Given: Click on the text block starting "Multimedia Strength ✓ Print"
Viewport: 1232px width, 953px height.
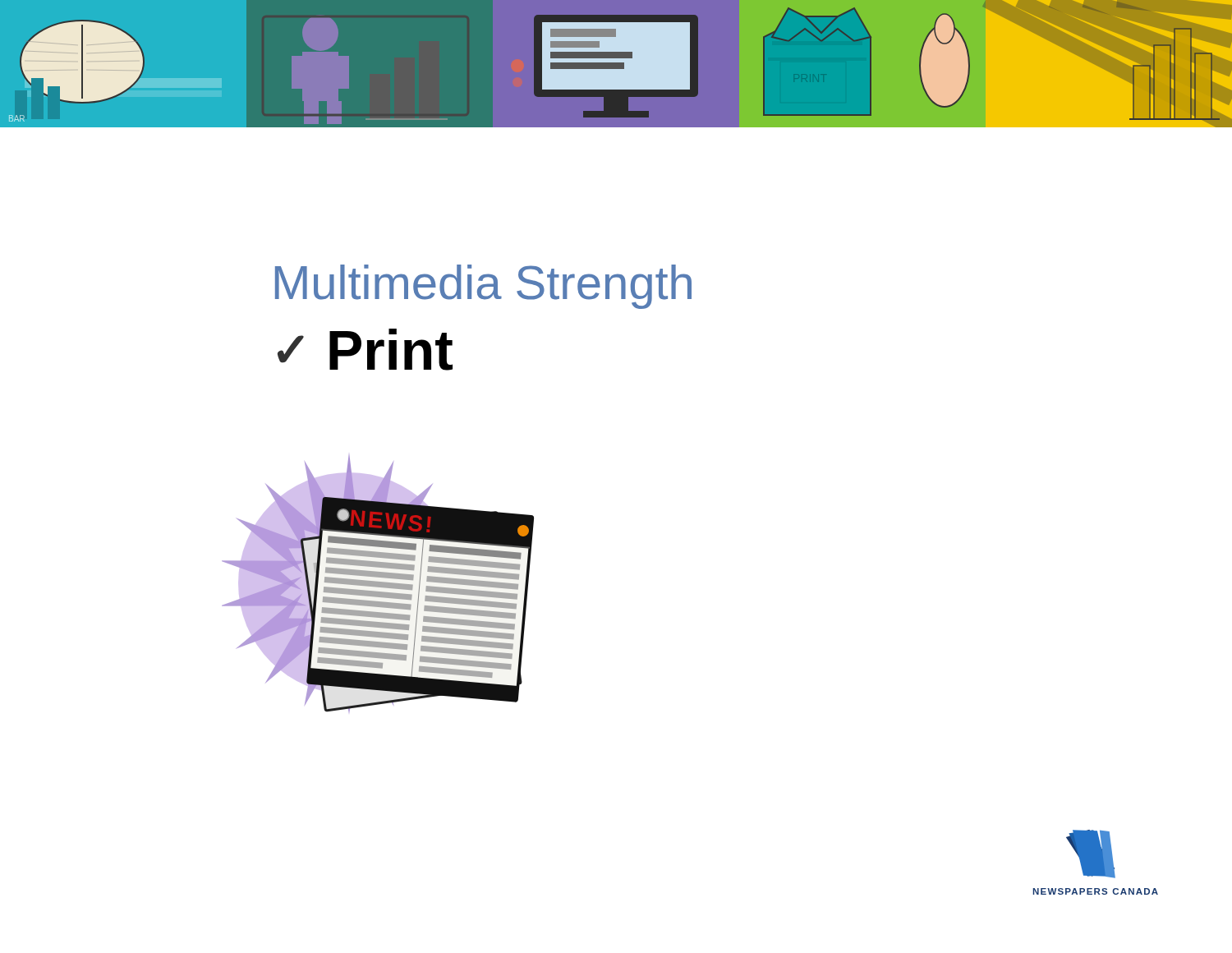Looking at the screenshot, I should point(483,318).
